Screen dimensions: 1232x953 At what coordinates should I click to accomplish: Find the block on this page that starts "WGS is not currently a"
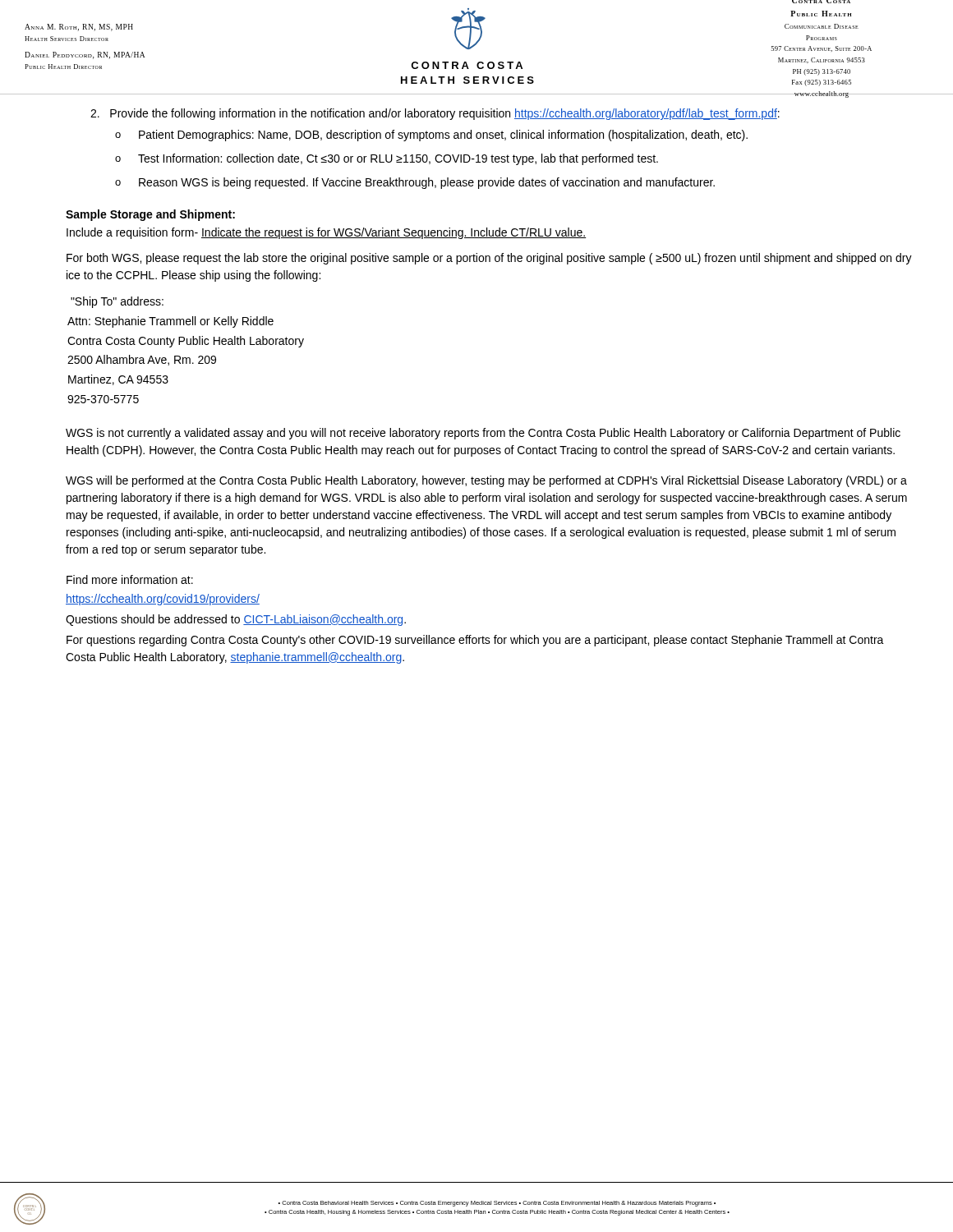(x=483, y=441)
